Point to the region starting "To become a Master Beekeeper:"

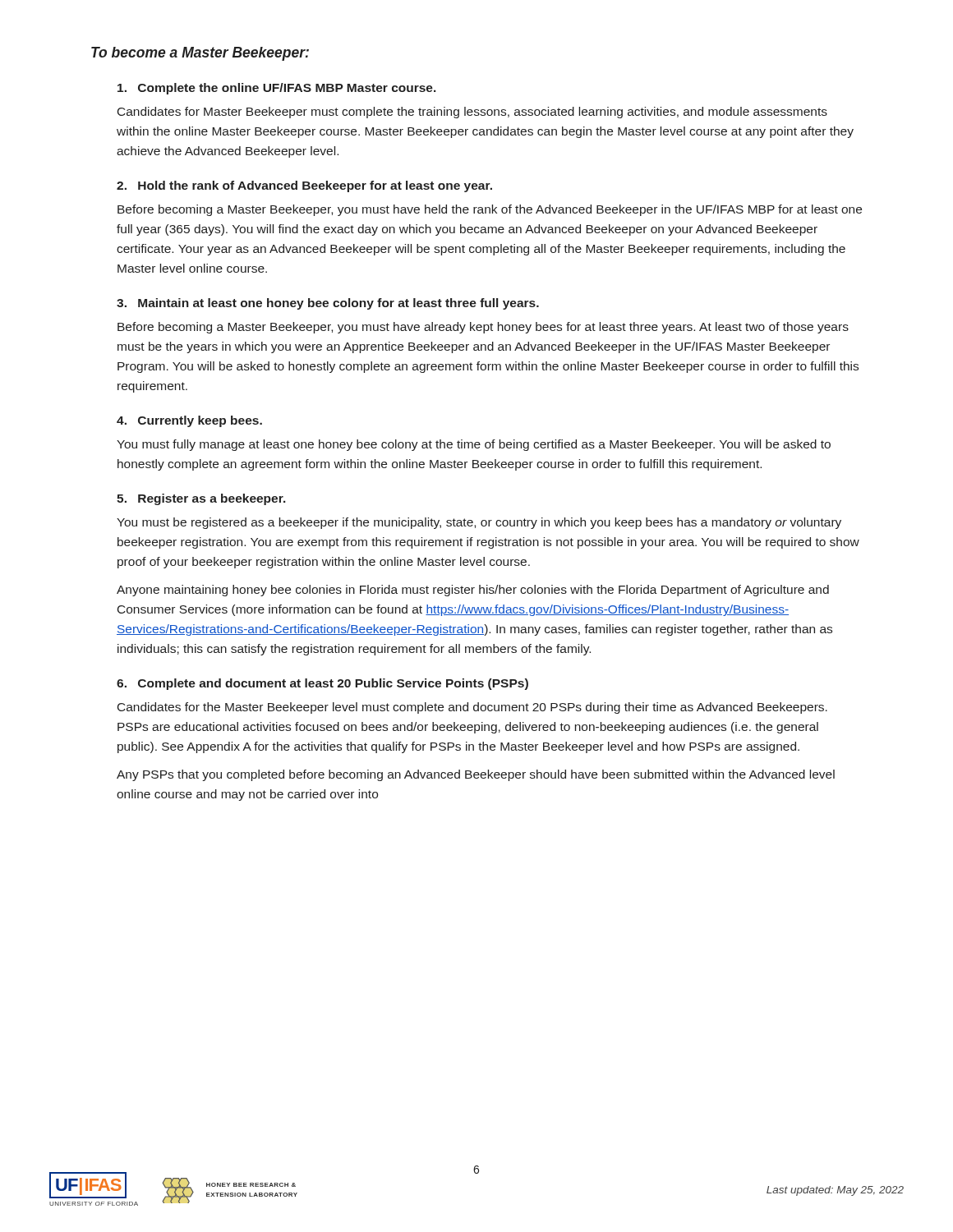tap(200, 53)
